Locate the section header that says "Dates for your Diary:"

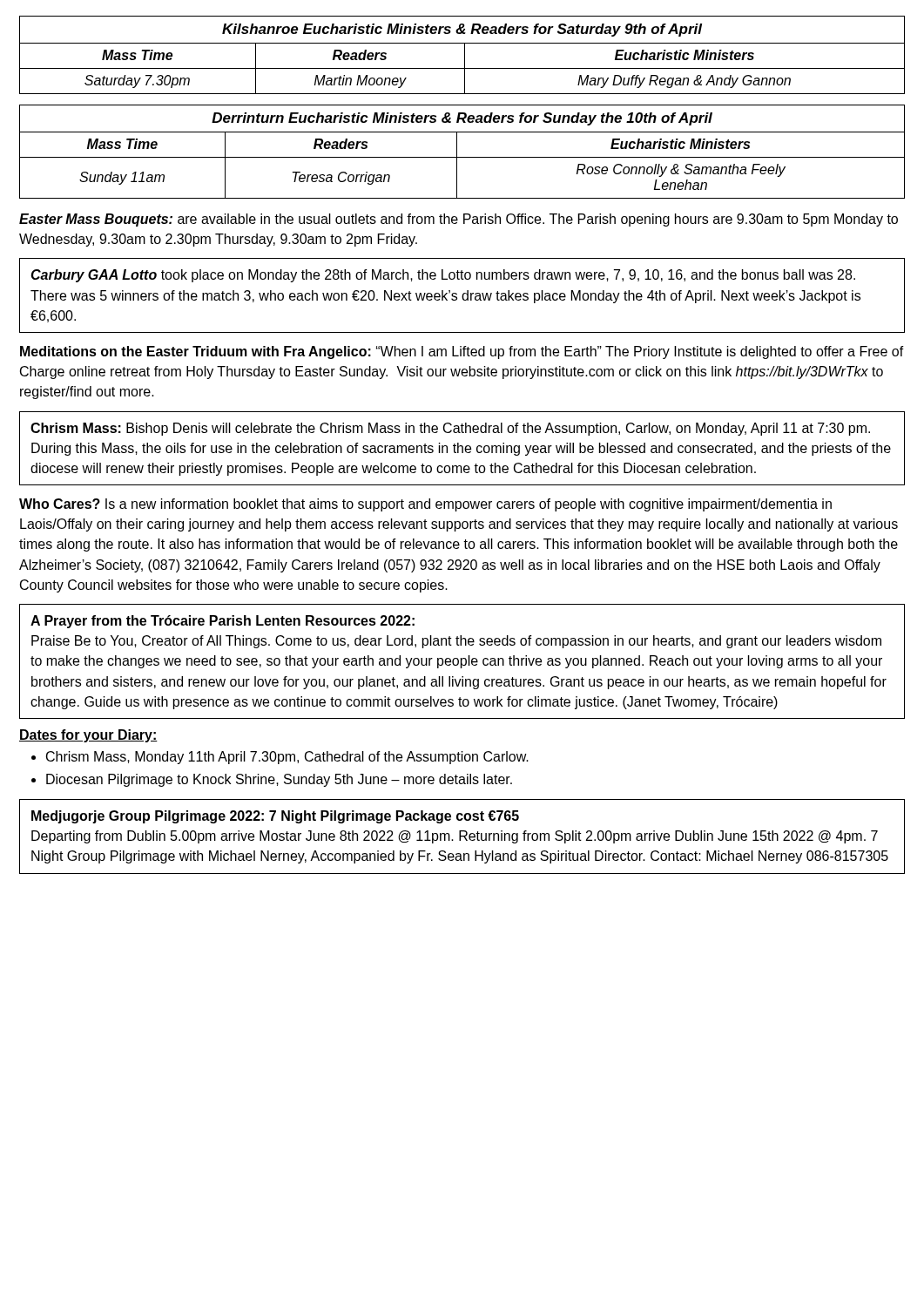point(88,735)
